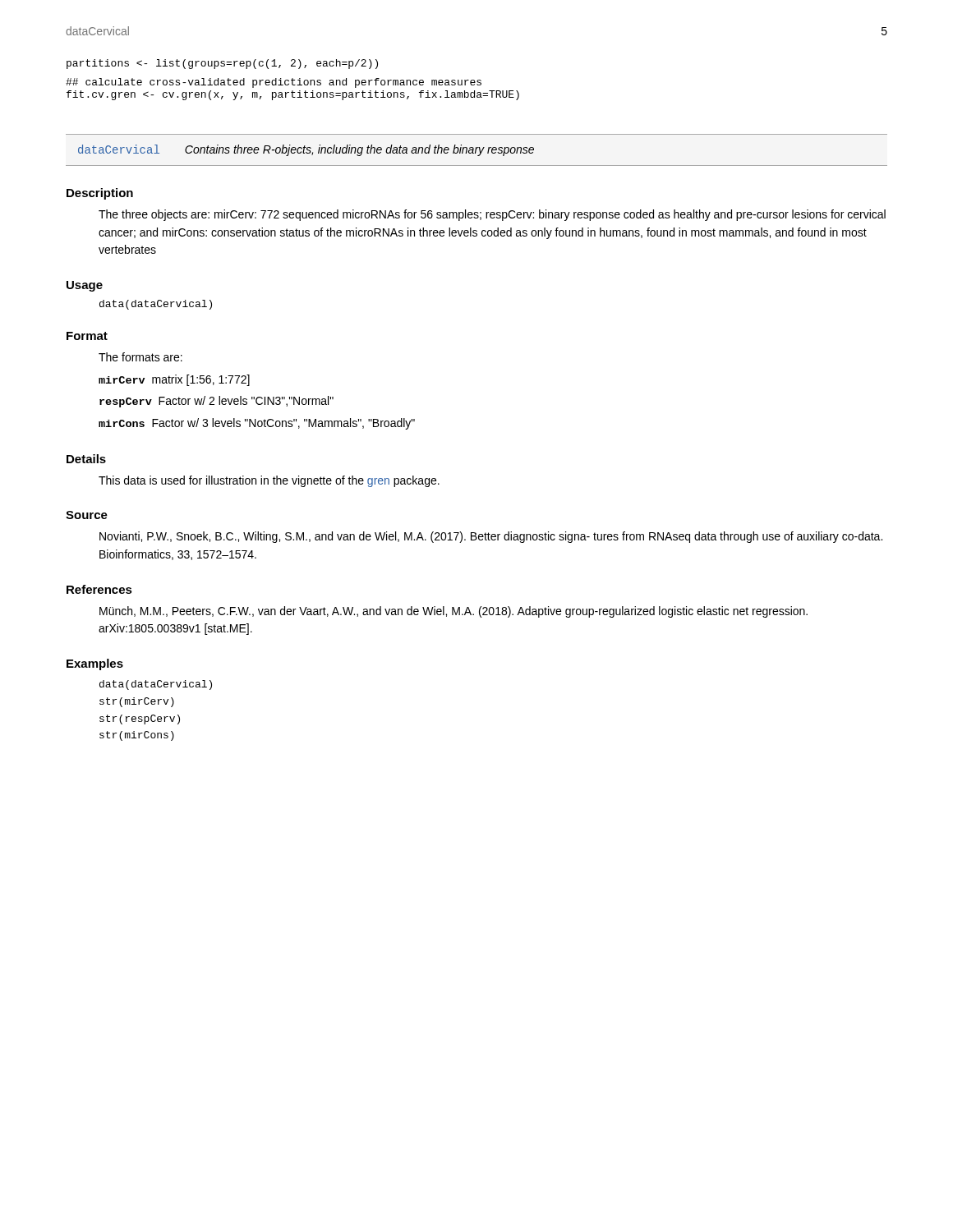953x1232 pixels.
Task: Click on the region starting "The three objects are: mirCerv: 772 sequenced microRNAs"
Action: click(x=492, y=232)
